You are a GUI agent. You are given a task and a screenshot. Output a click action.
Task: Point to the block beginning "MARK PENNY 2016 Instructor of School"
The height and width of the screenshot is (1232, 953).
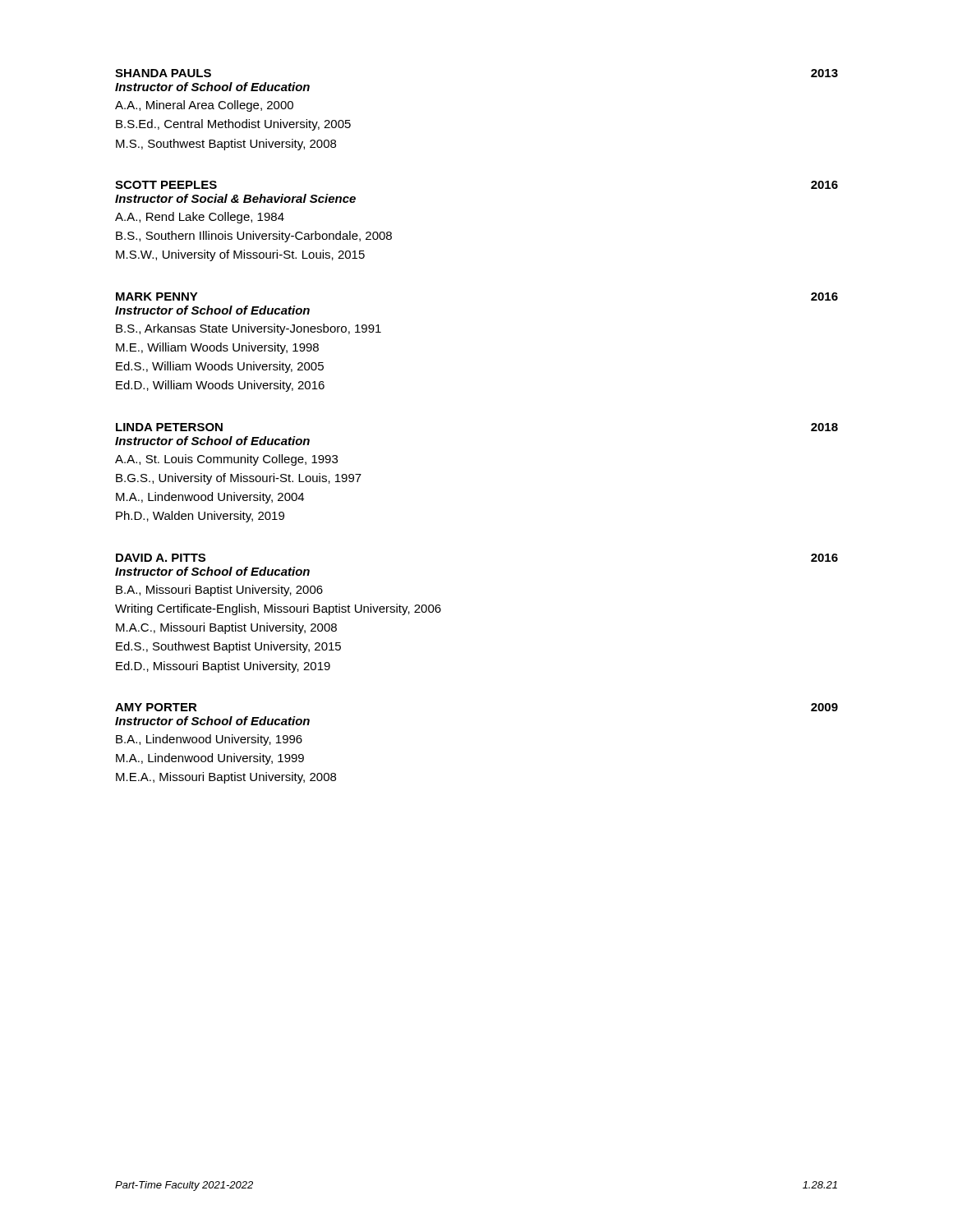pyautogui.click(x=160, y=297)
